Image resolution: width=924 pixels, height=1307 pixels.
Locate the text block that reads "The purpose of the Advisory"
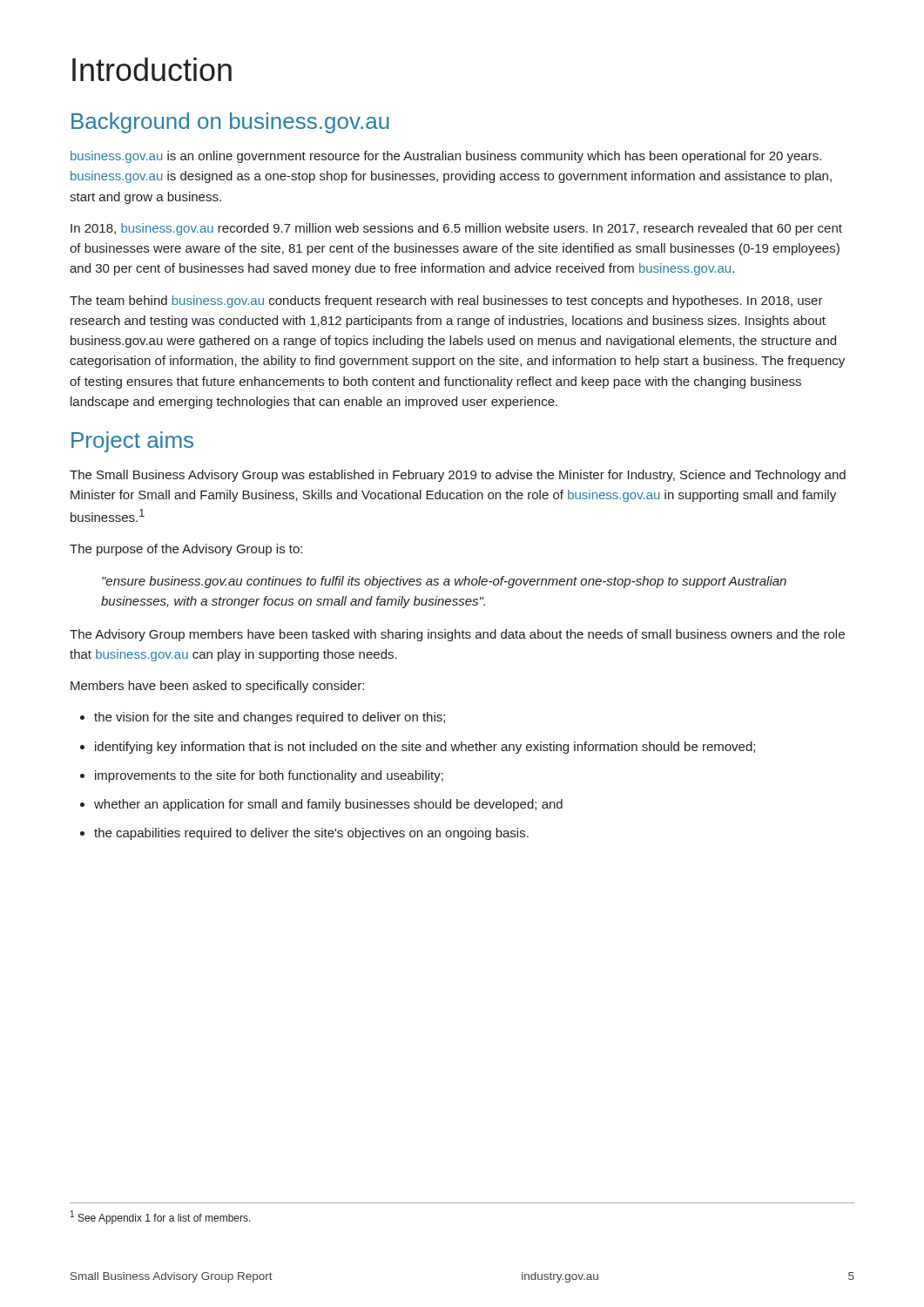tap(186, 550)
